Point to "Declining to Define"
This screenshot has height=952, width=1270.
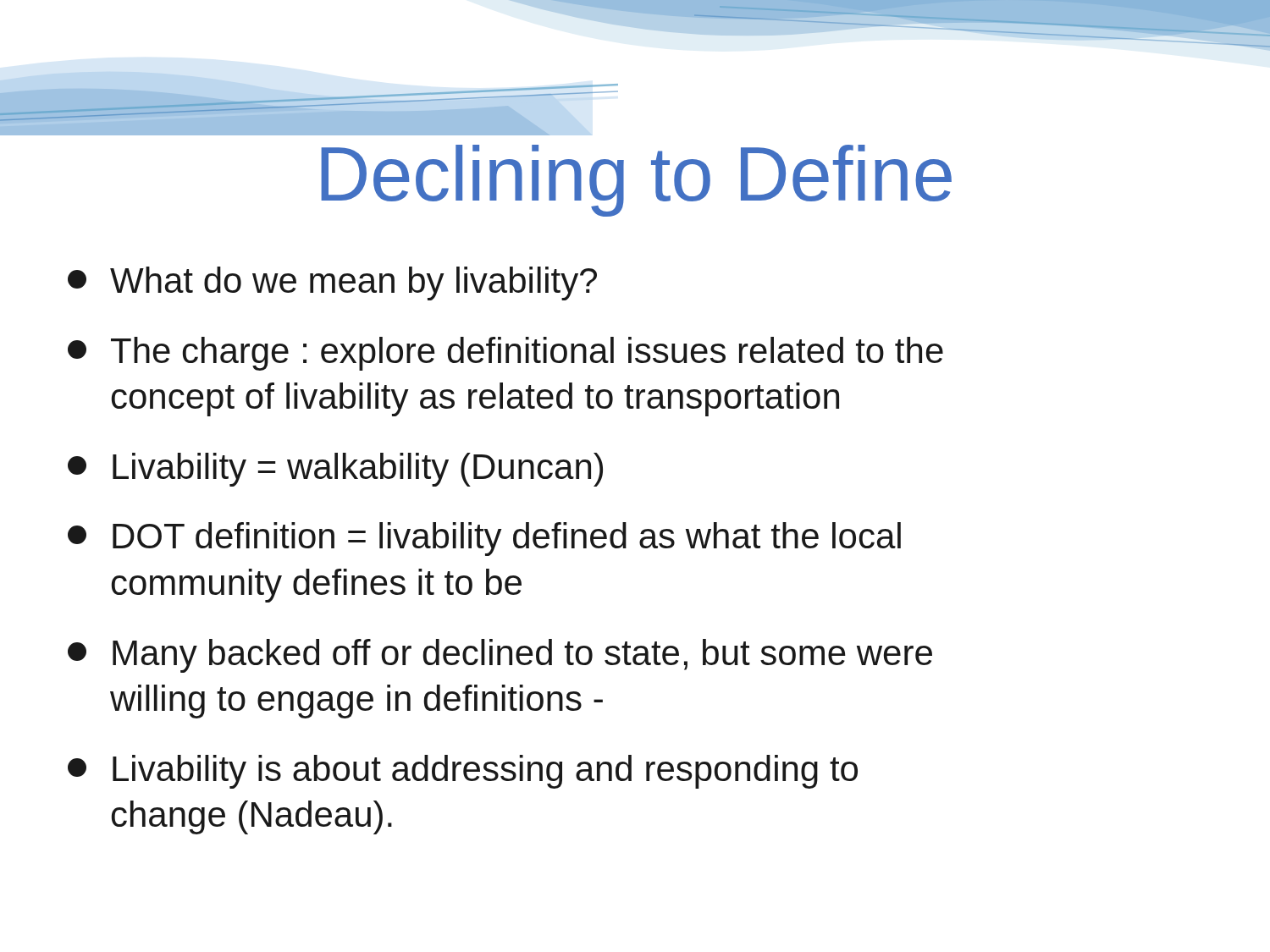tap(635, 175)
